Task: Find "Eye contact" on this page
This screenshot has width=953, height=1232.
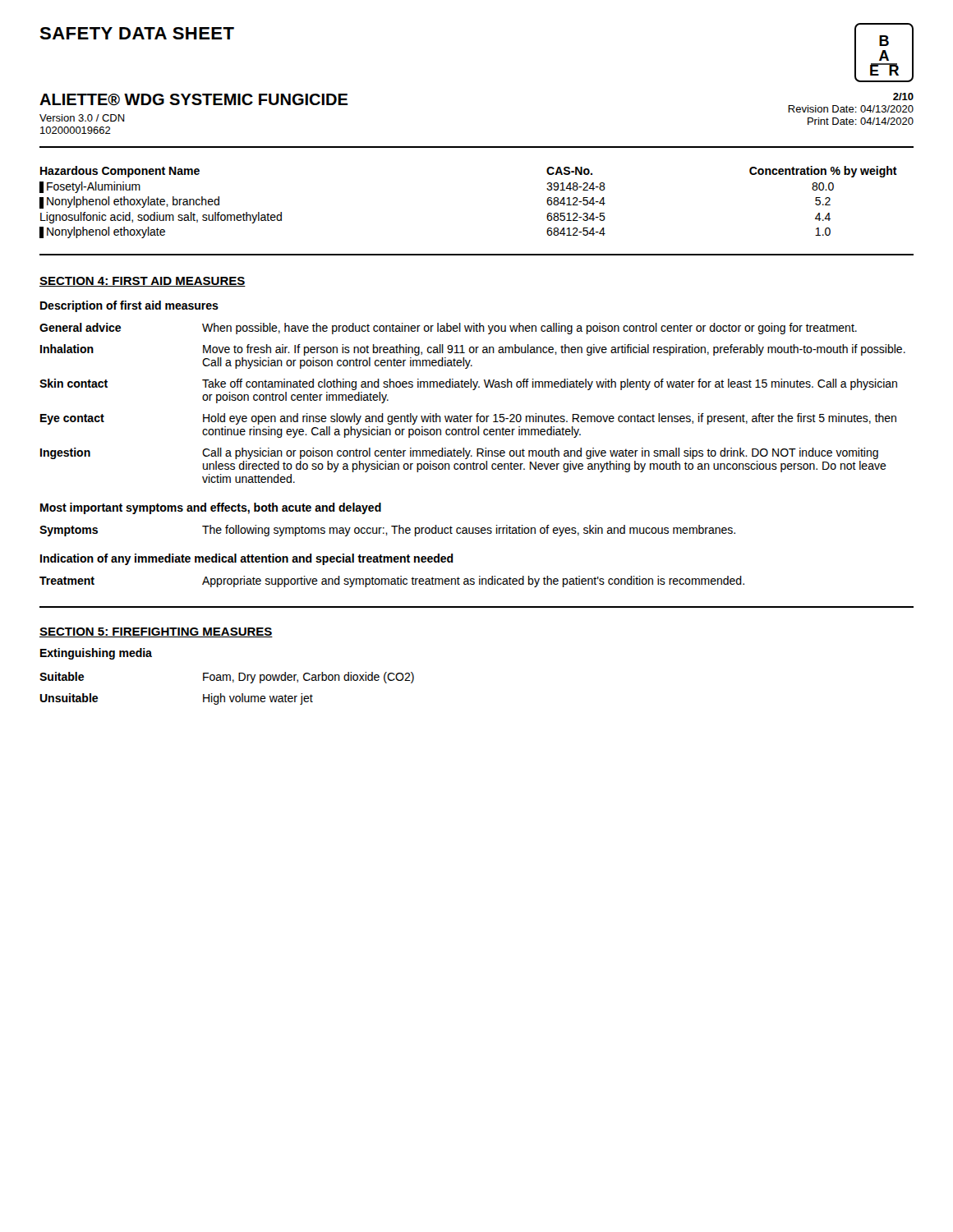Action: click(x=72, y=418)
